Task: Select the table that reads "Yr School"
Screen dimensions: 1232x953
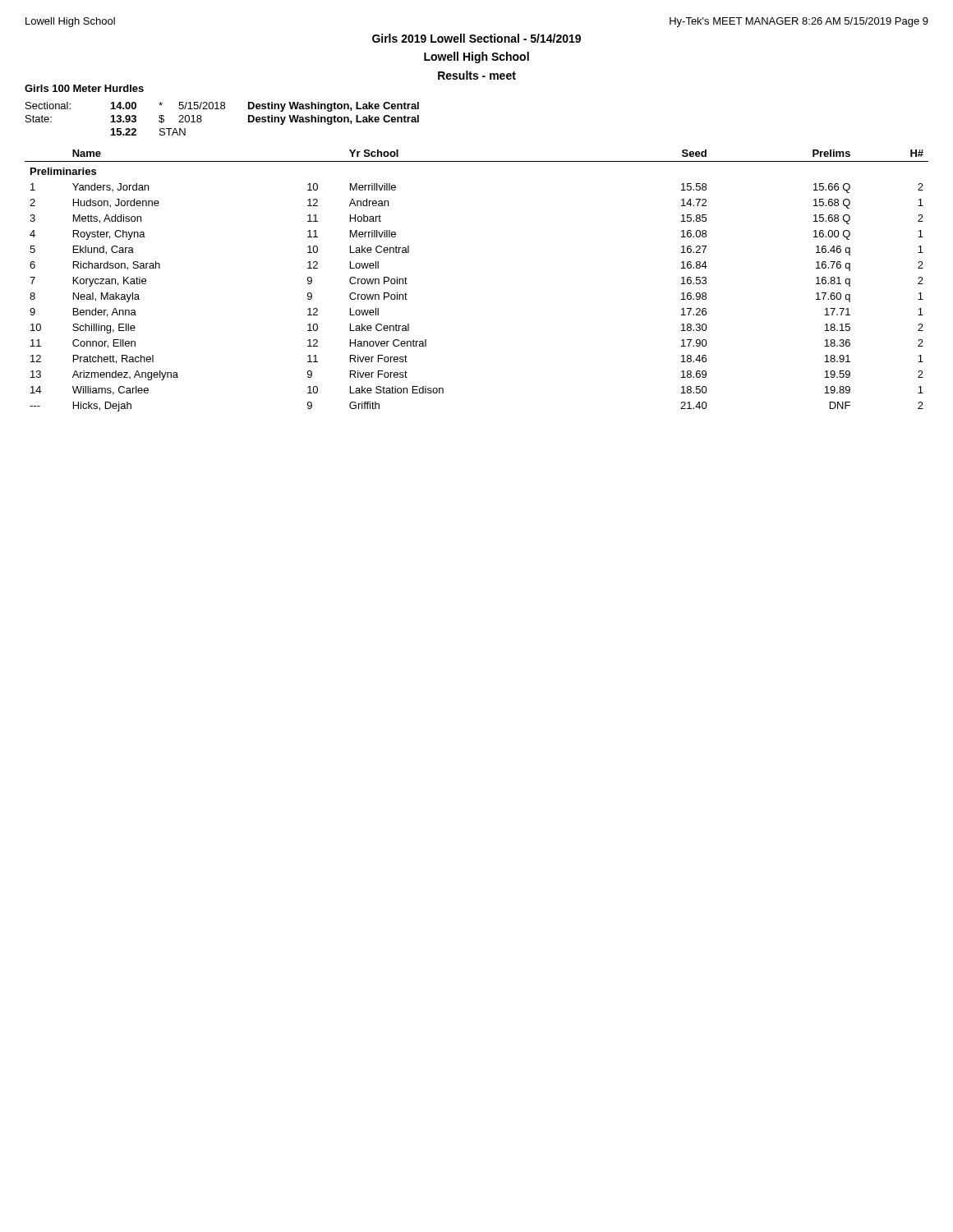Action: [x=476, y=279]
